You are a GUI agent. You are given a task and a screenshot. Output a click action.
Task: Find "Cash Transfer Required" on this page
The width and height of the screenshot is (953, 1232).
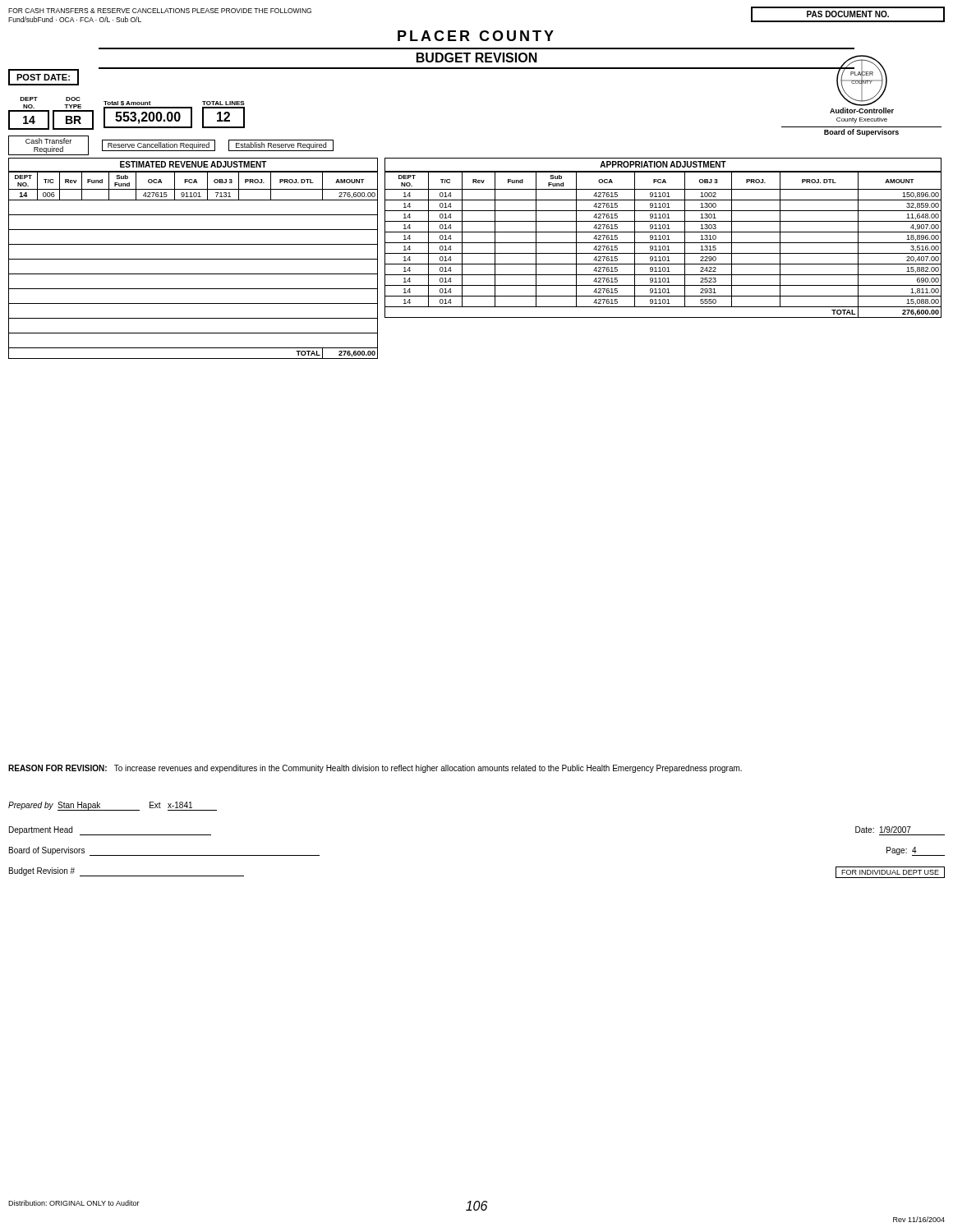pos(48,145)
